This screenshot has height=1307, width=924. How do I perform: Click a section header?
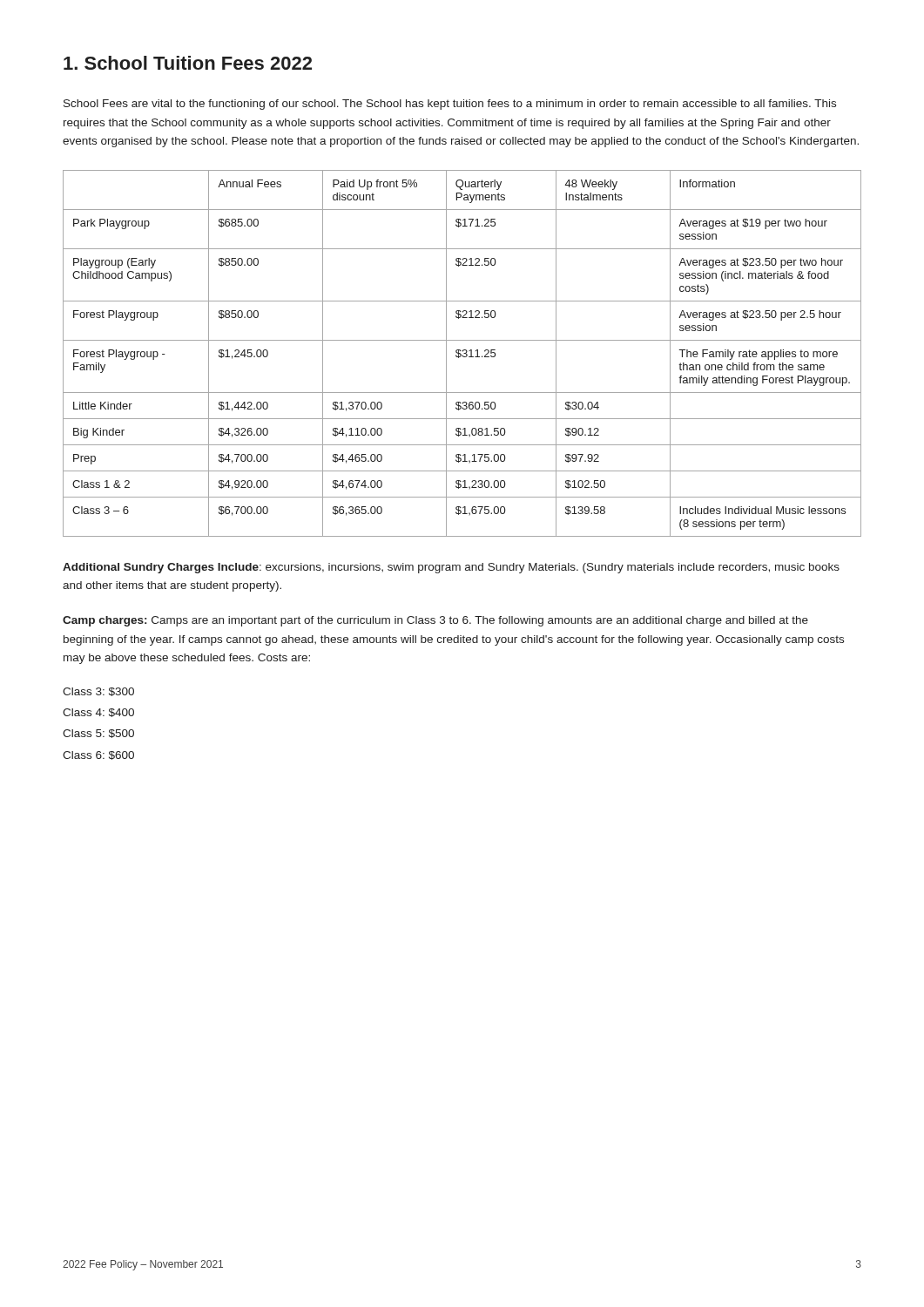[462, 64]
